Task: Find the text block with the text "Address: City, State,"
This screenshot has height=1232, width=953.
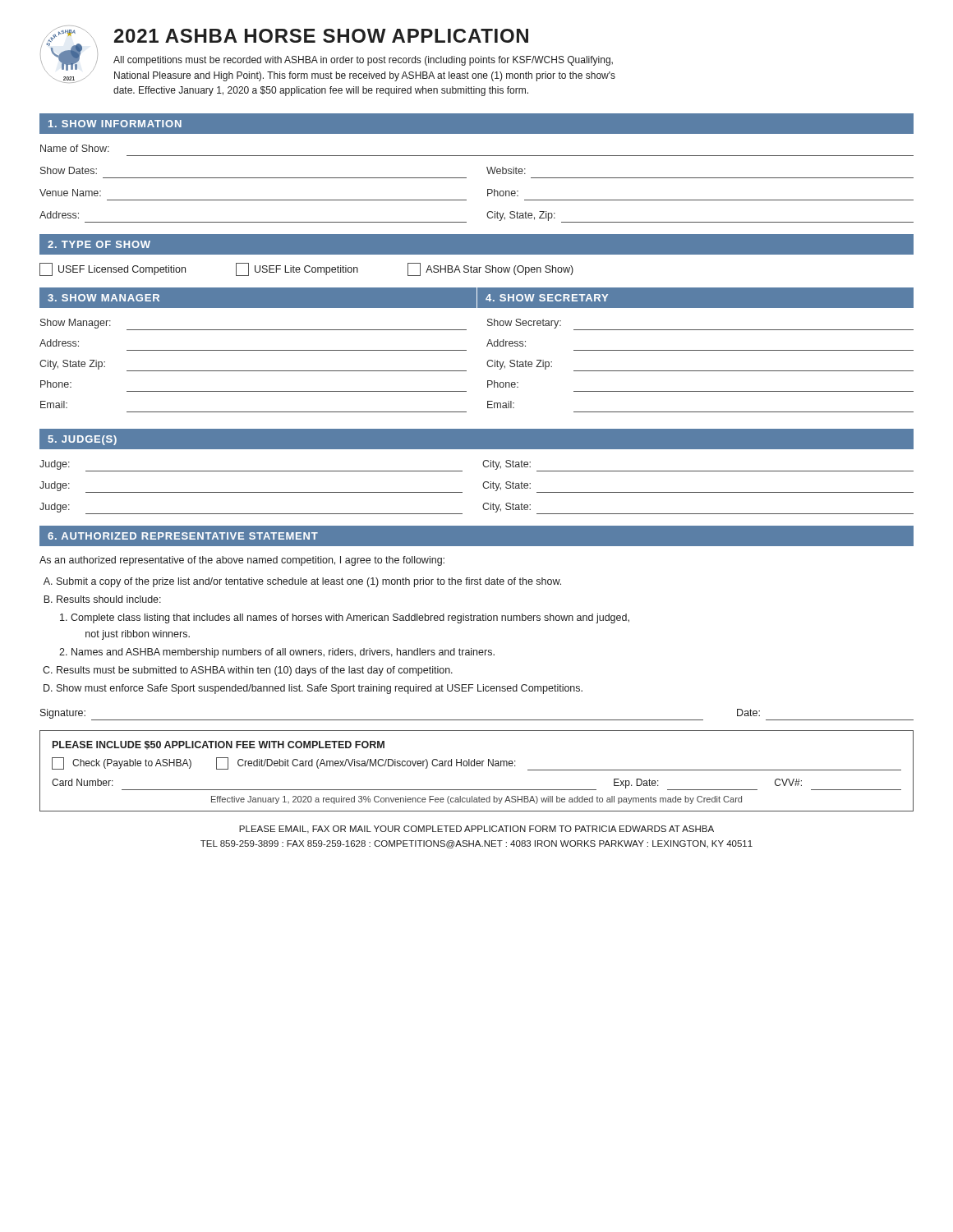Action: click(x=476, y=215)
